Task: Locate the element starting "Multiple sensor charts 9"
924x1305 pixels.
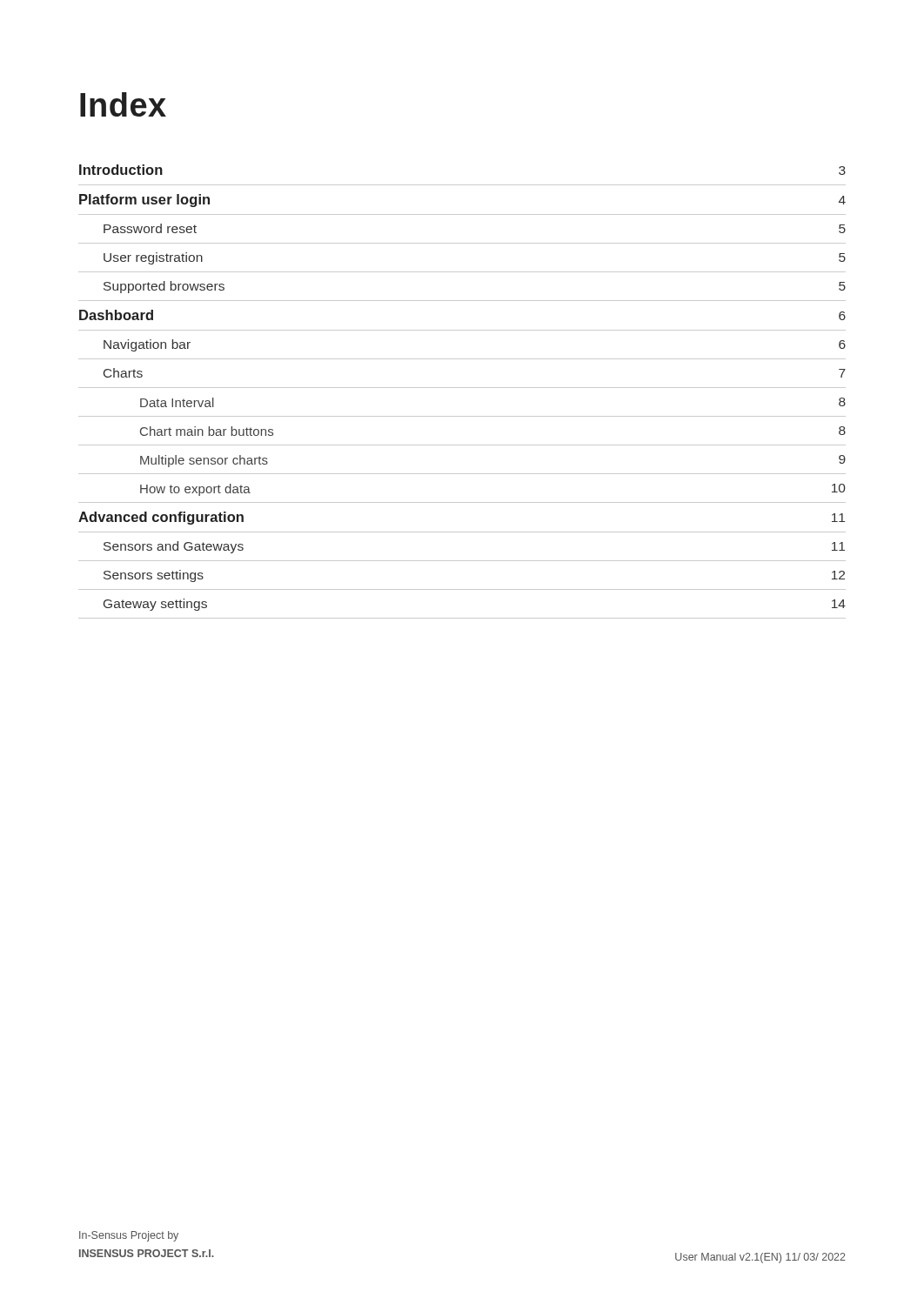Action: click(x=204, y=461)
